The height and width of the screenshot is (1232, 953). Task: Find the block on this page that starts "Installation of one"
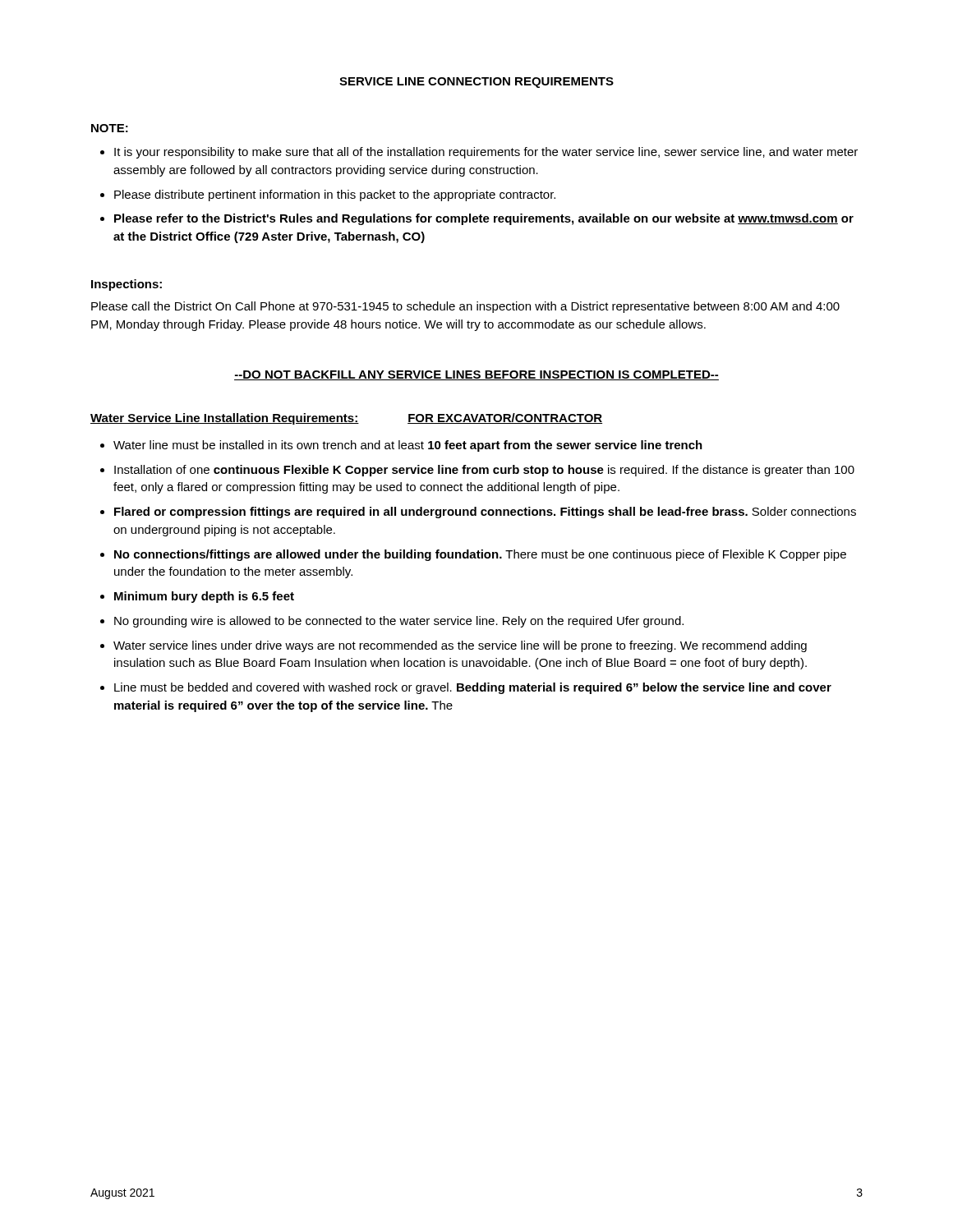484,478
